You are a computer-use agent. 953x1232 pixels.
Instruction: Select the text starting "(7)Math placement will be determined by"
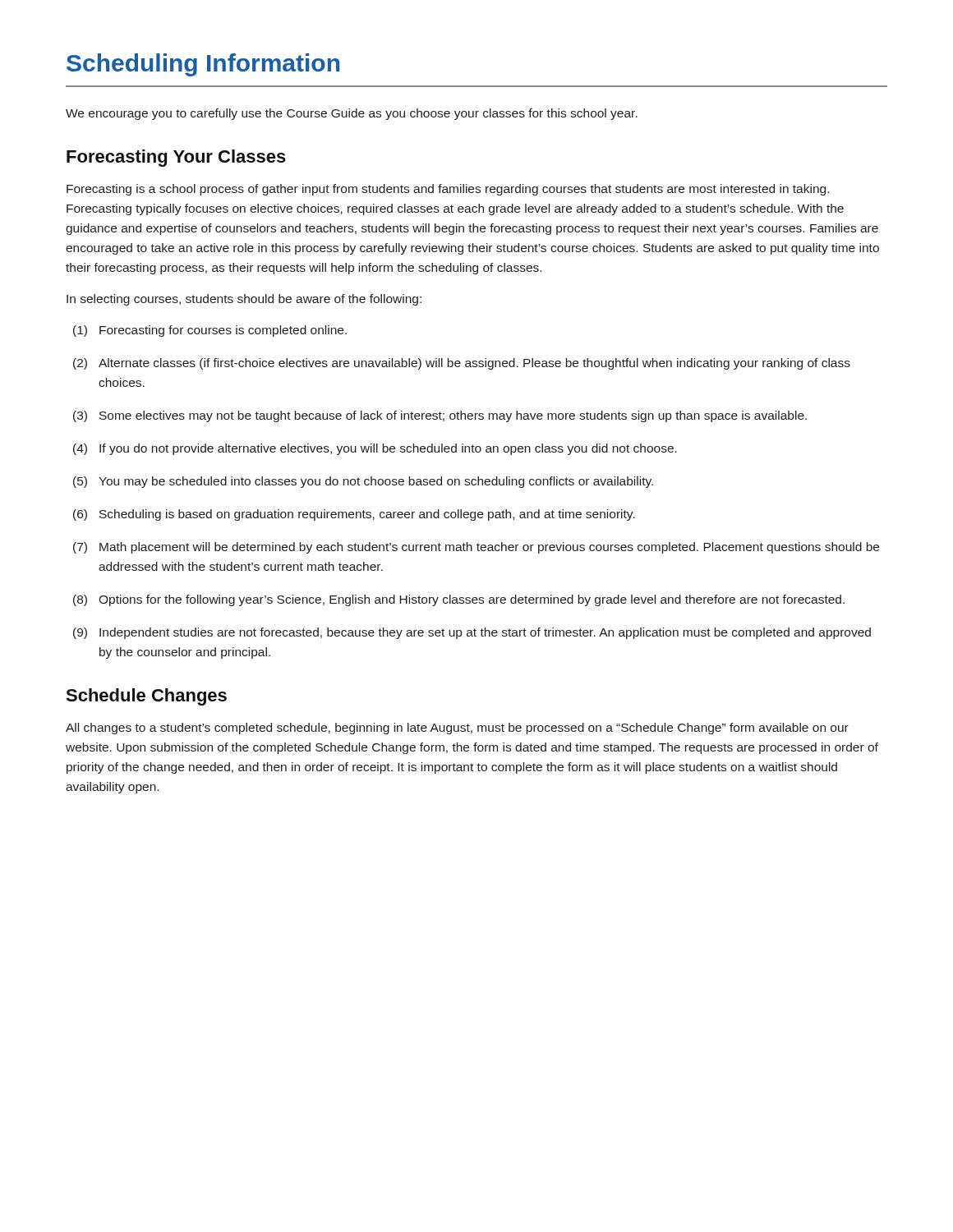pyautogui.click(x=478, y=557)
